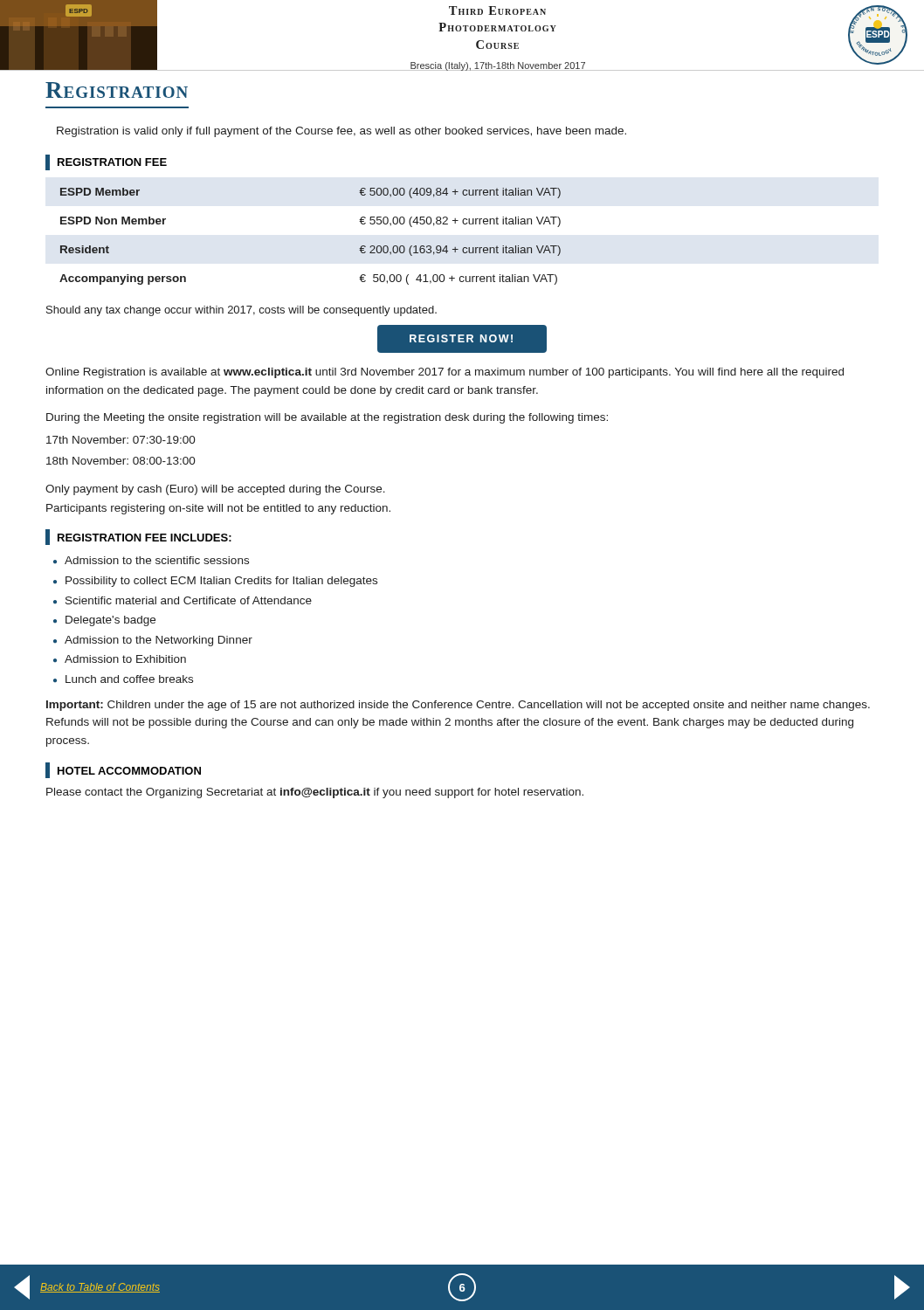Where does it say "18th November: 08:00-13:00"?

click(x=120, y=461)
